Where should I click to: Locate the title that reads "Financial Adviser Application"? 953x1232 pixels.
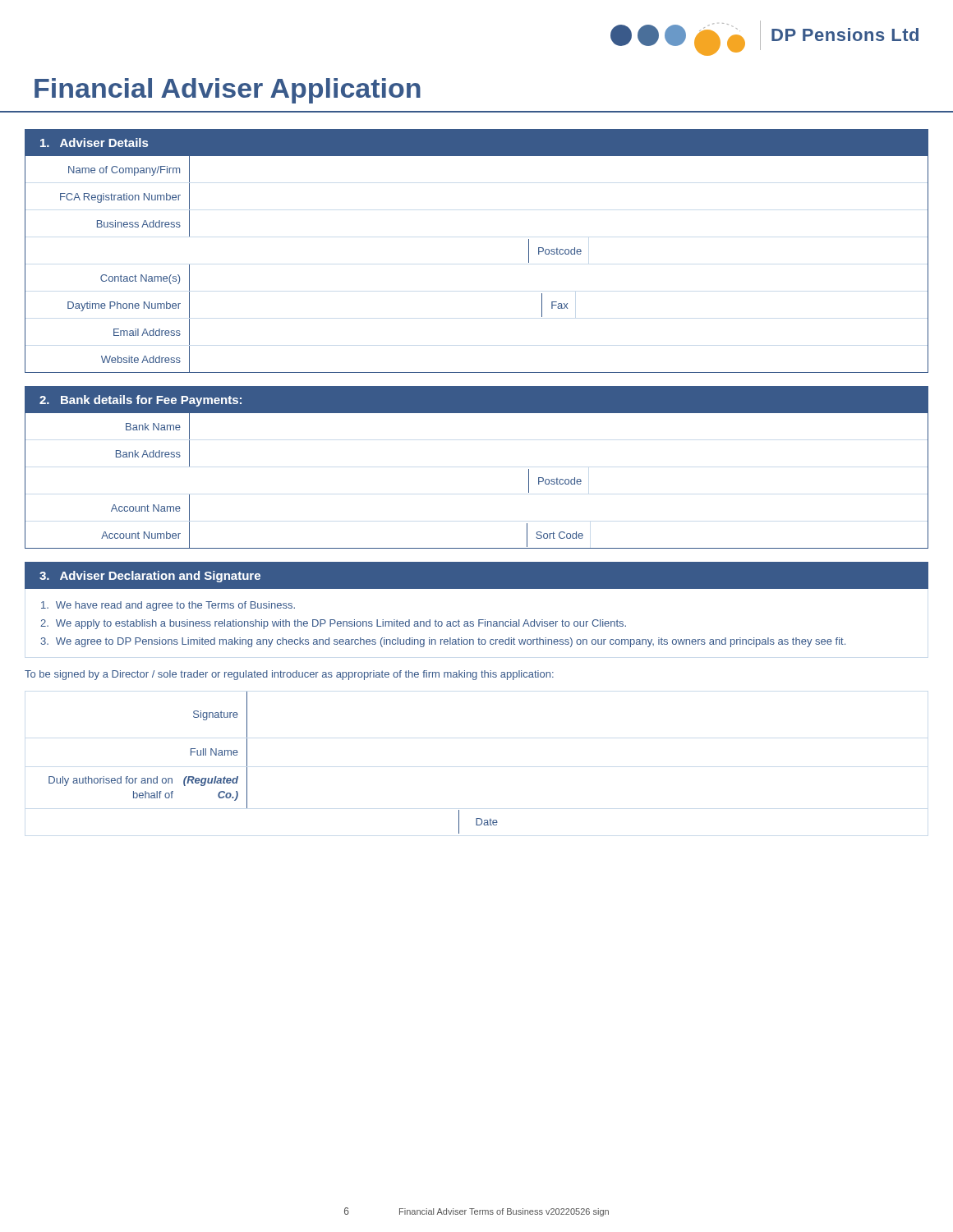[x=227, y=88]
